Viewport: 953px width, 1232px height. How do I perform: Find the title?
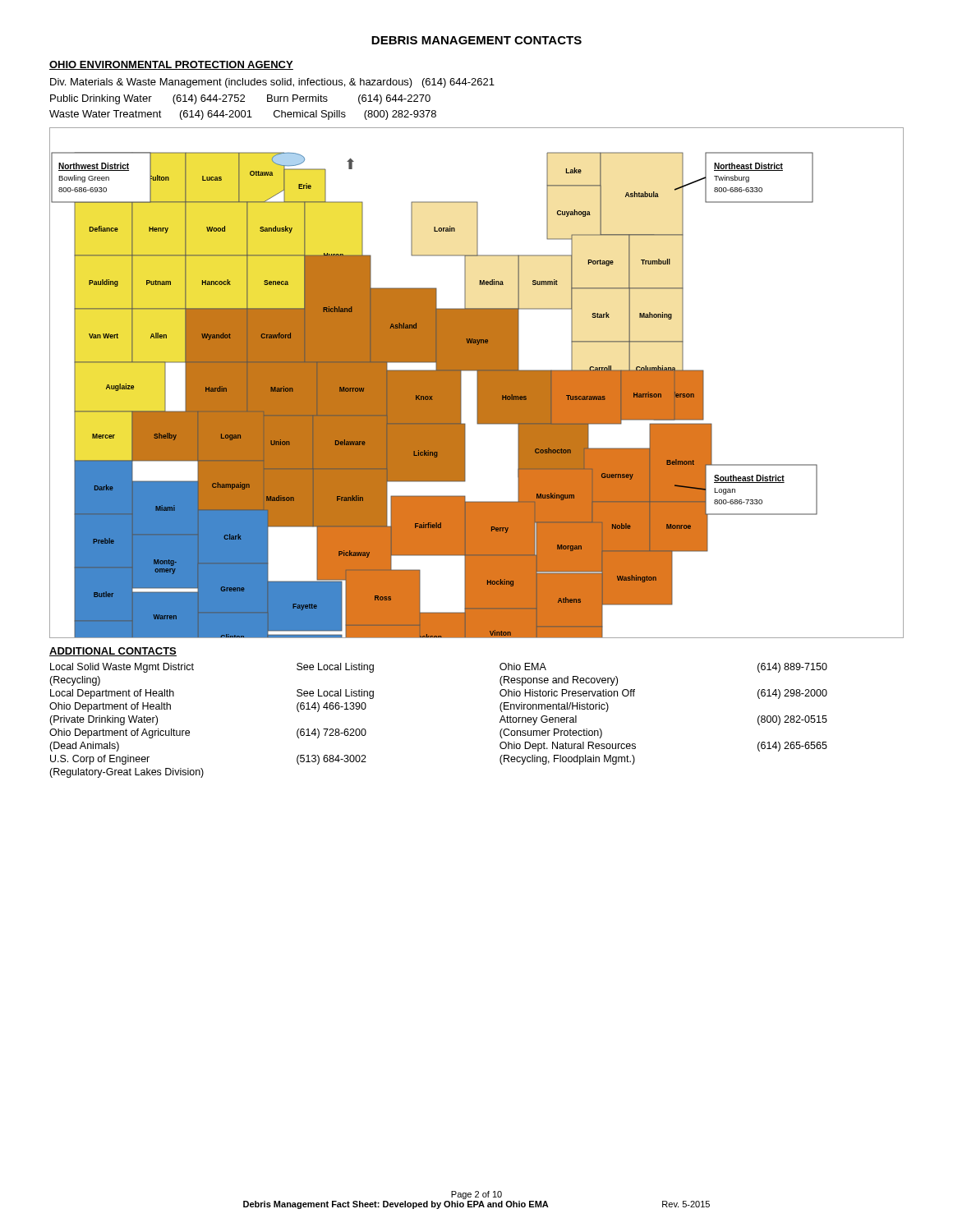(476, 40)
